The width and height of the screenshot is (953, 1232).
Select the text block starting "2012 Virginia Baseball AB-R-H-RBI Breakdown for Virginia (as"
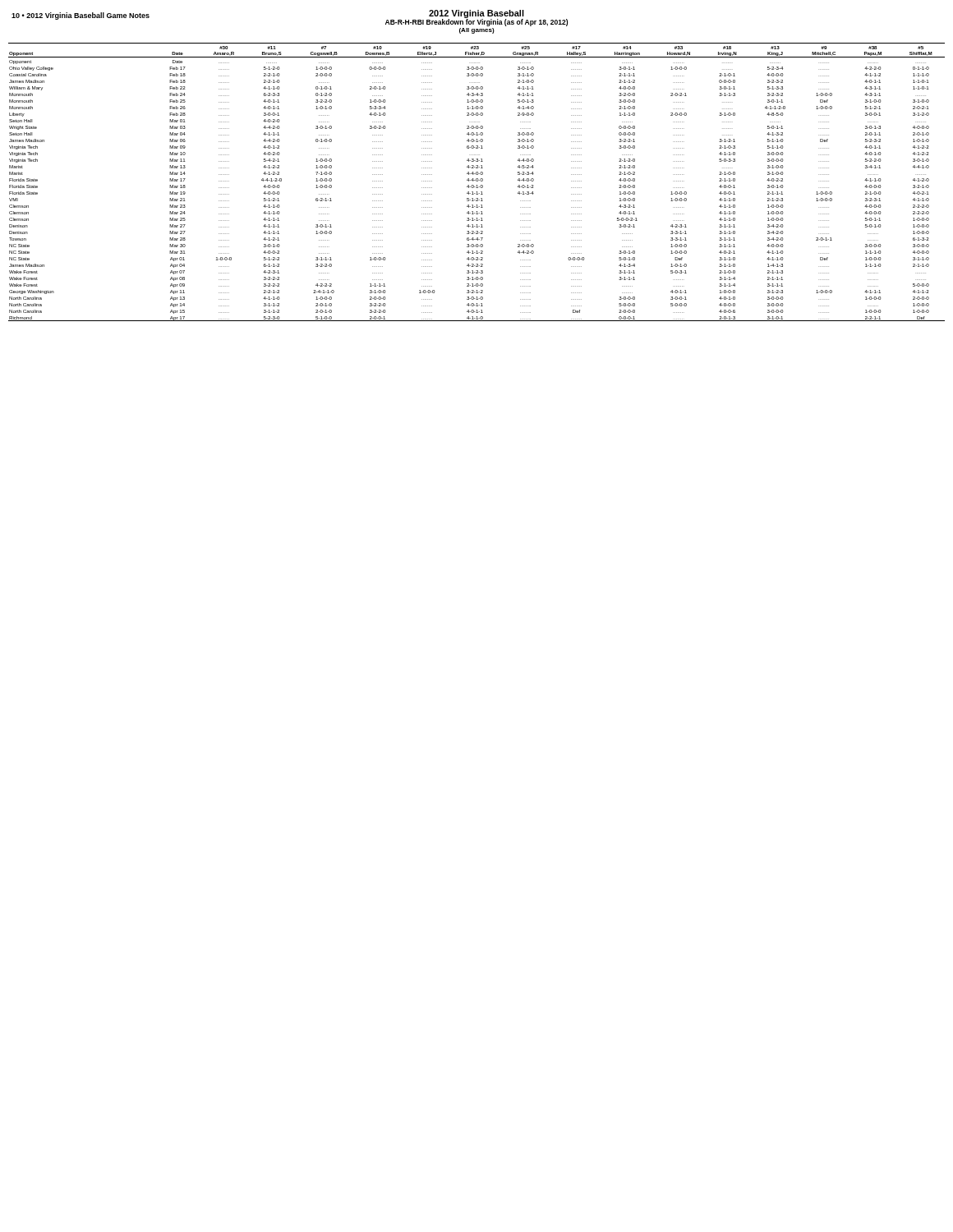point(476,21)
